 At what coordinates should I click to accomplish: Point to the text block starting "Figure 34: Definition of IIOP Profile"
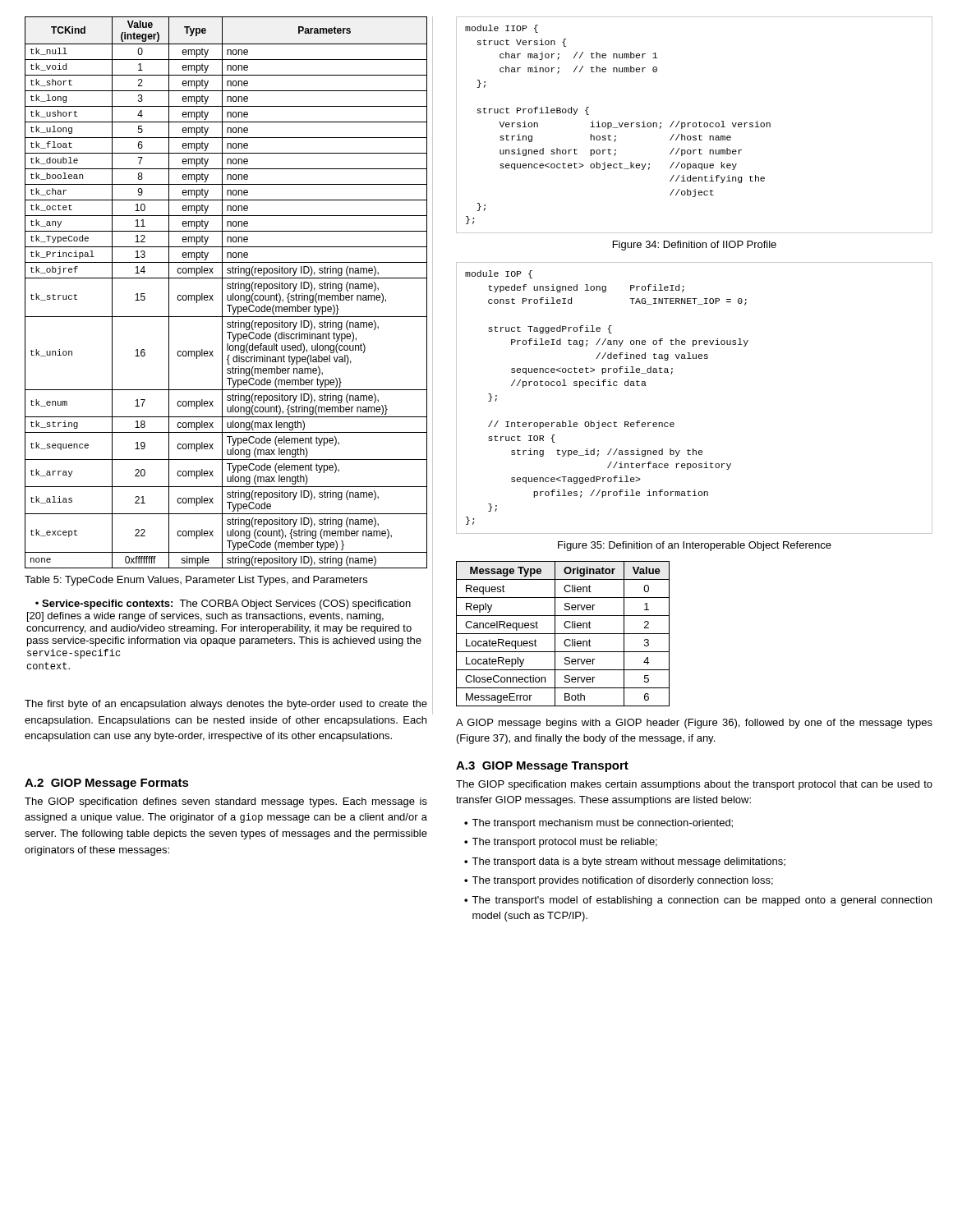tap(694, 244)
